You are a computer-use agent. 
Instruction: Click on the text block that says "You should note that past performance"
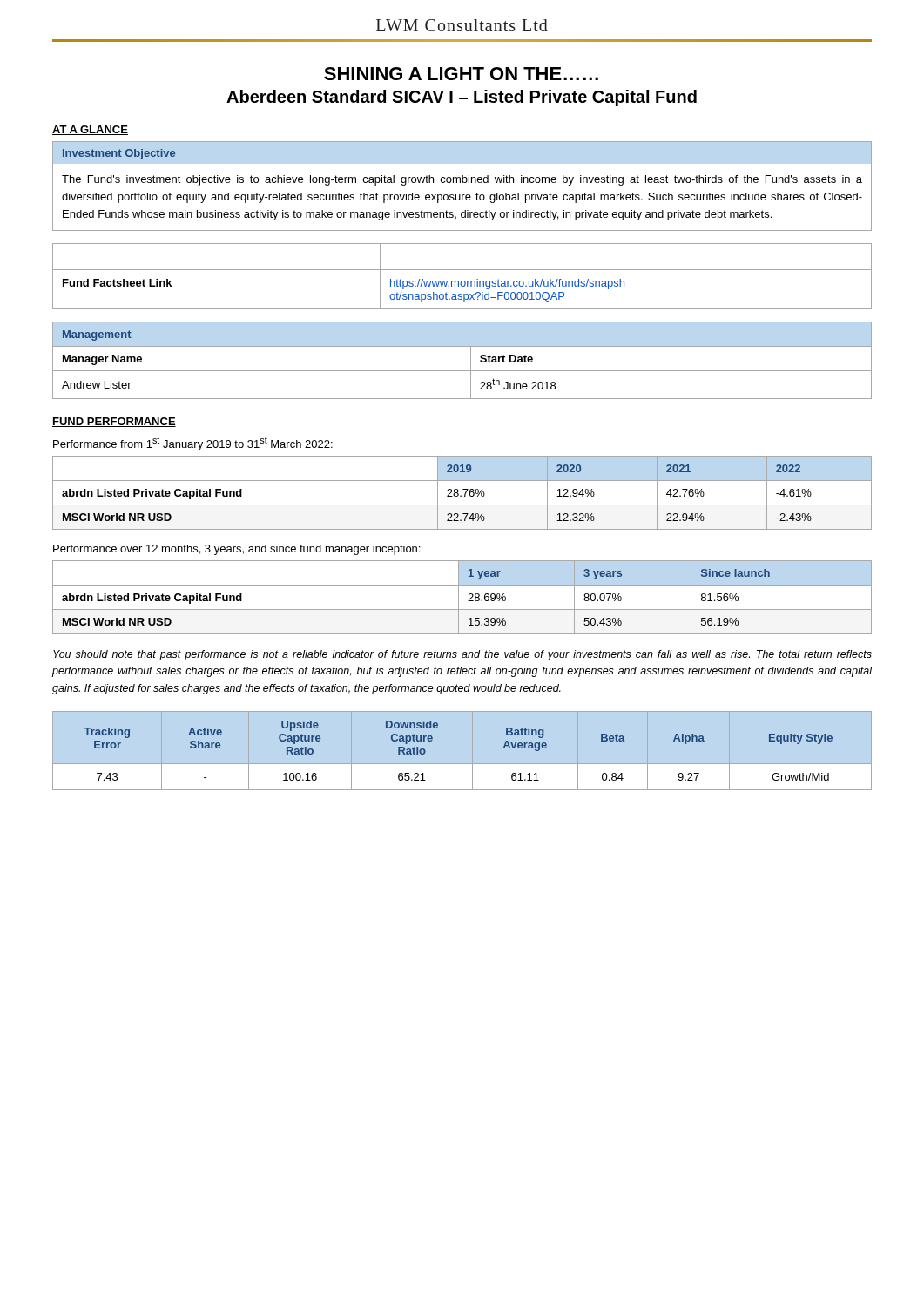(x=462, y=671)
